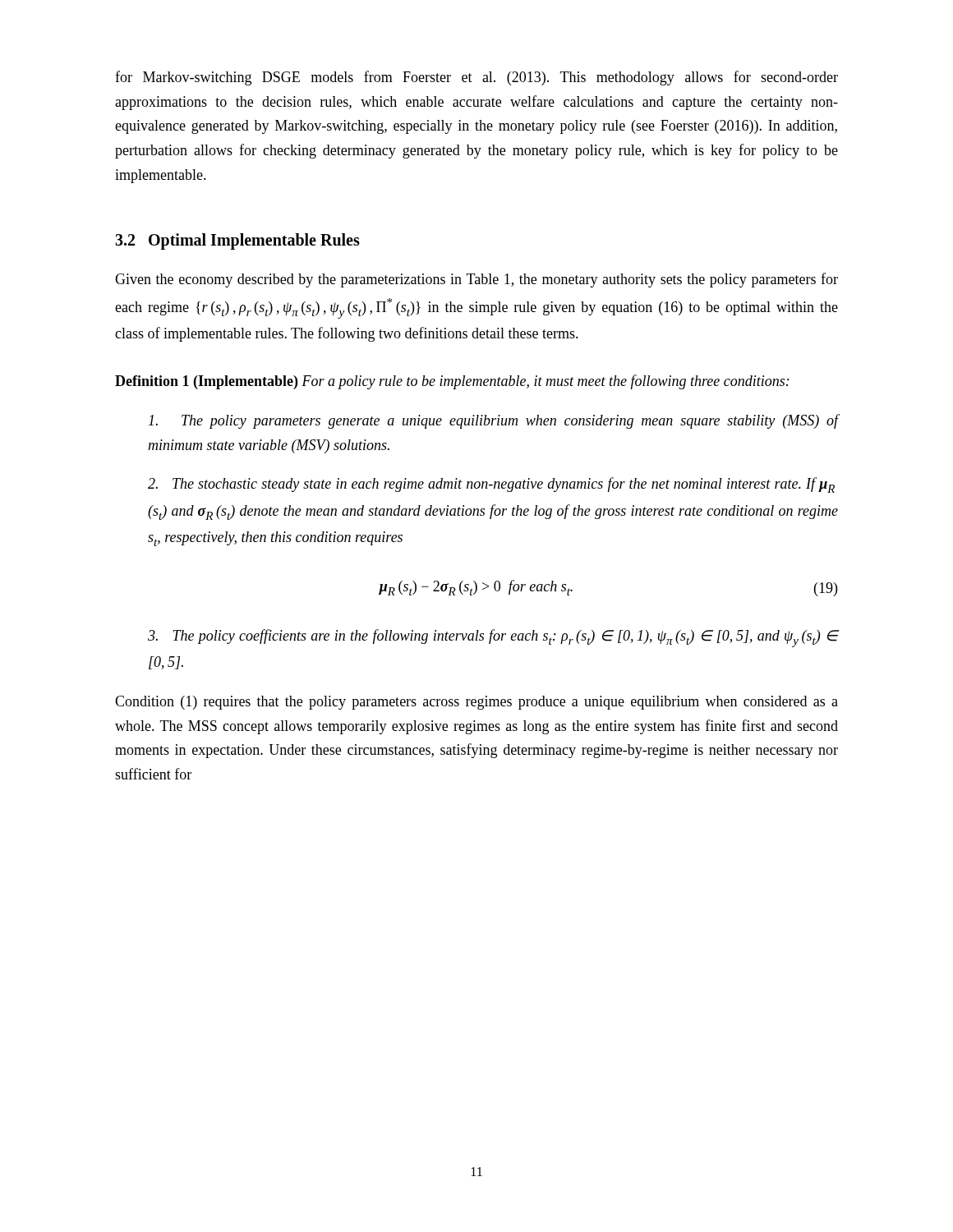953x1232 pixels.
Task: Click where it says "3.2 Optimal Implementable Rules"
Action: [x=237, y=240]
